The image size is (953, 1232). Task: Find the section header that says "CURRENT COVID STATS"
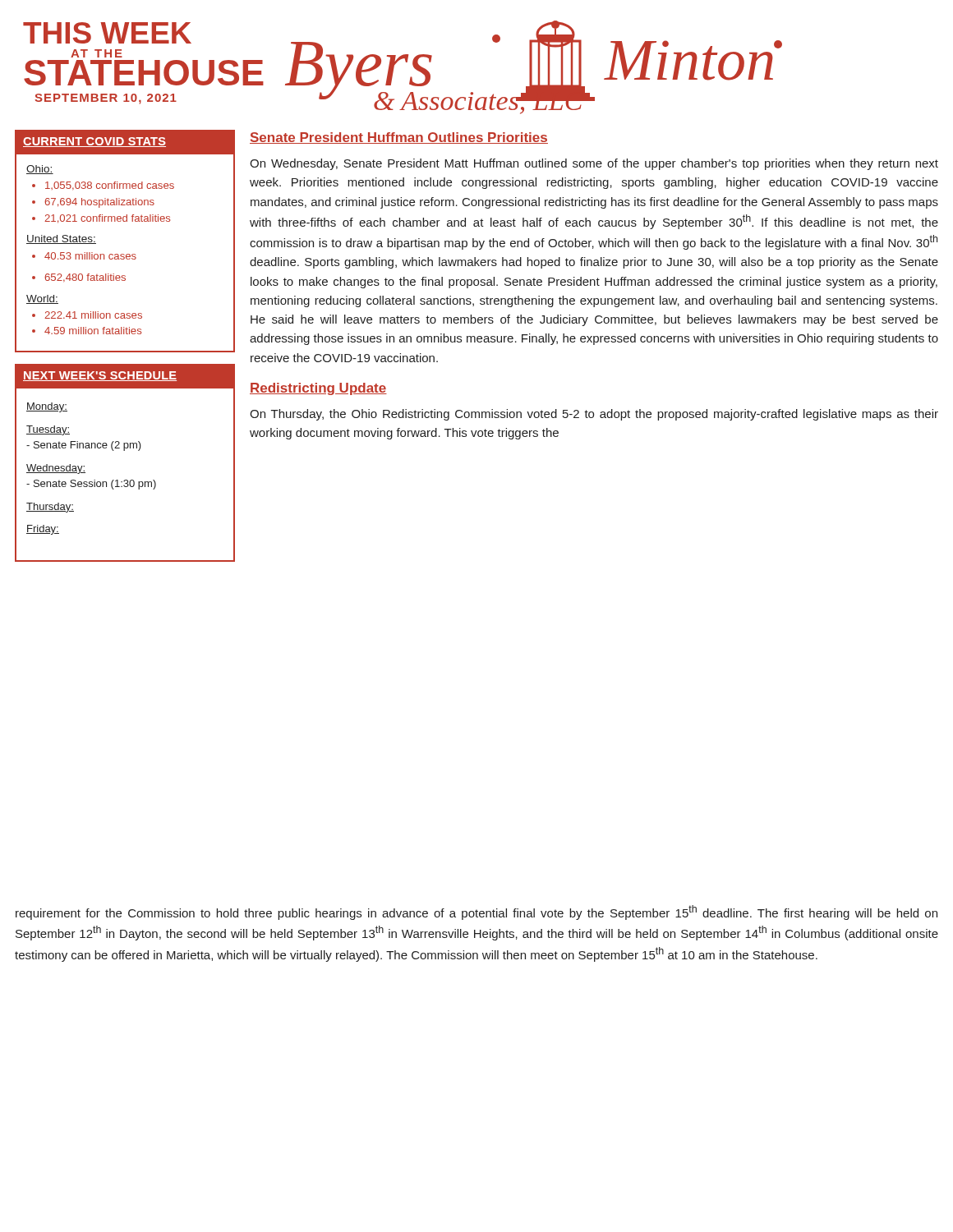94,141
